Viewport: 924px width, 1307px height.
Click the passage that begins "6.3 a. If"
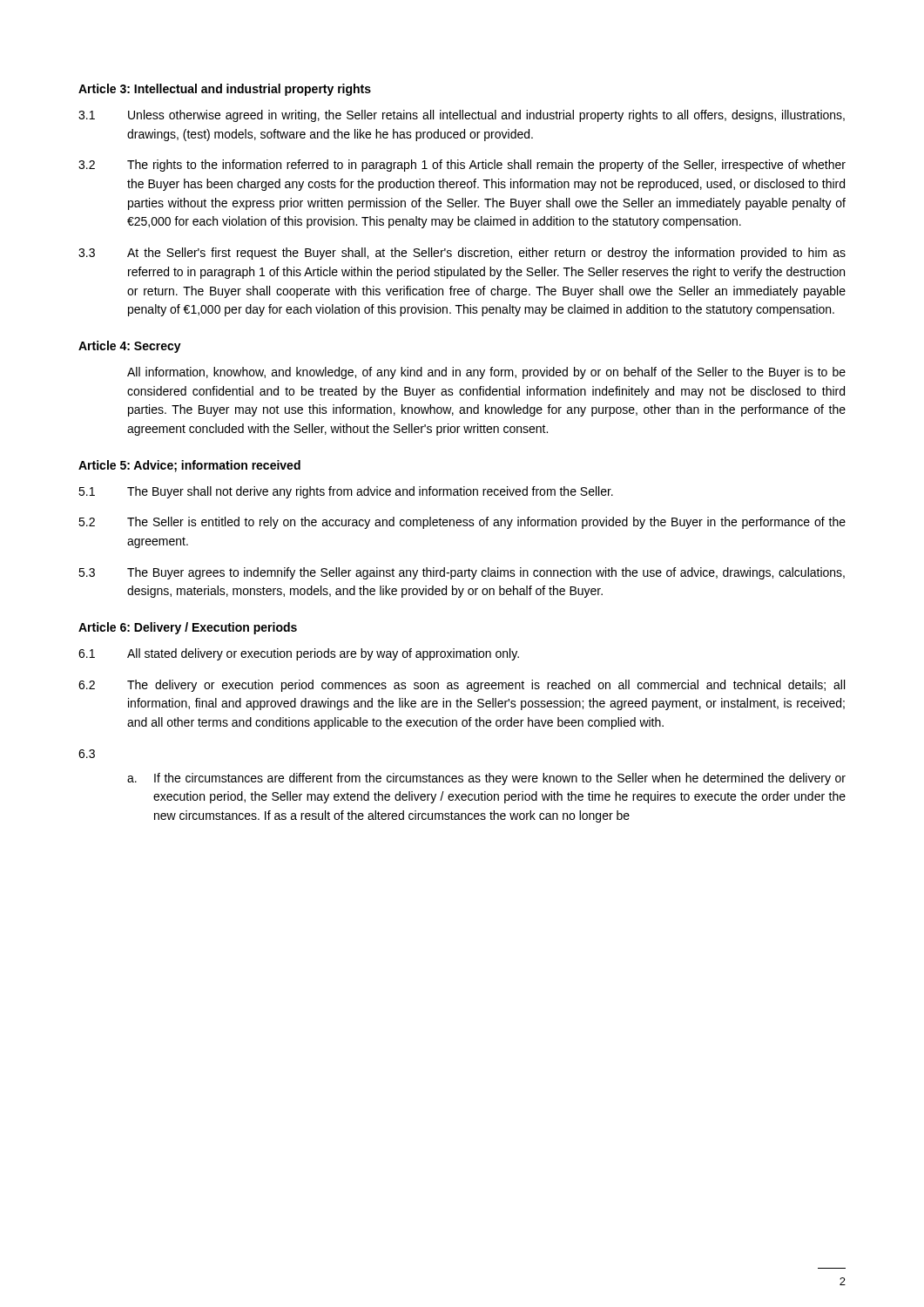(x=462, y=789)
